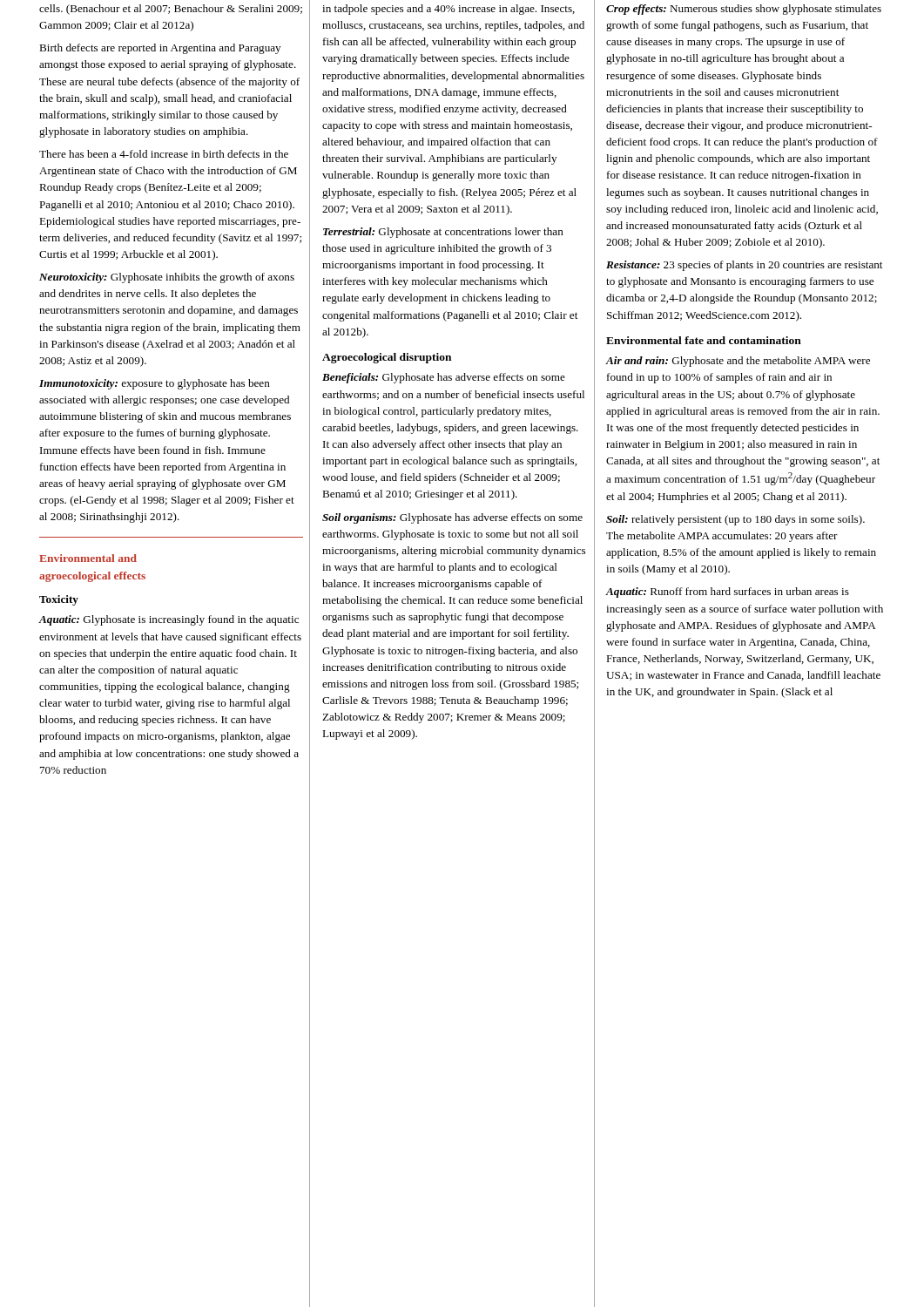Select the block starting "Aquatic: Glyphosate is increasingly found in"
Viewport: 924px width, 1307px height.
point(171,695)
